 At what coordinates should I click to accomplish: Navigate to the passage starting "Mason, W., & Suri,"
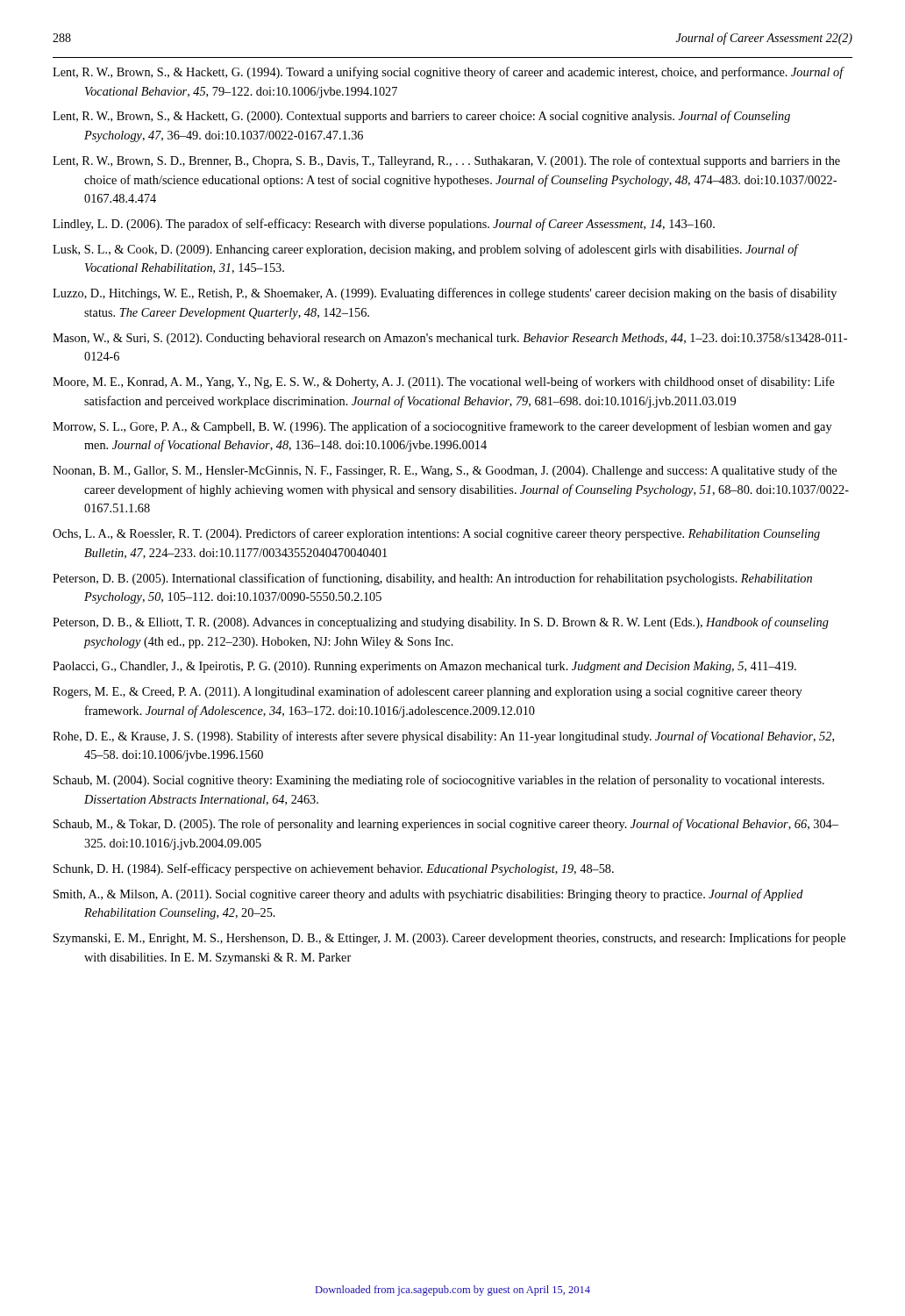tap(450, 347)
